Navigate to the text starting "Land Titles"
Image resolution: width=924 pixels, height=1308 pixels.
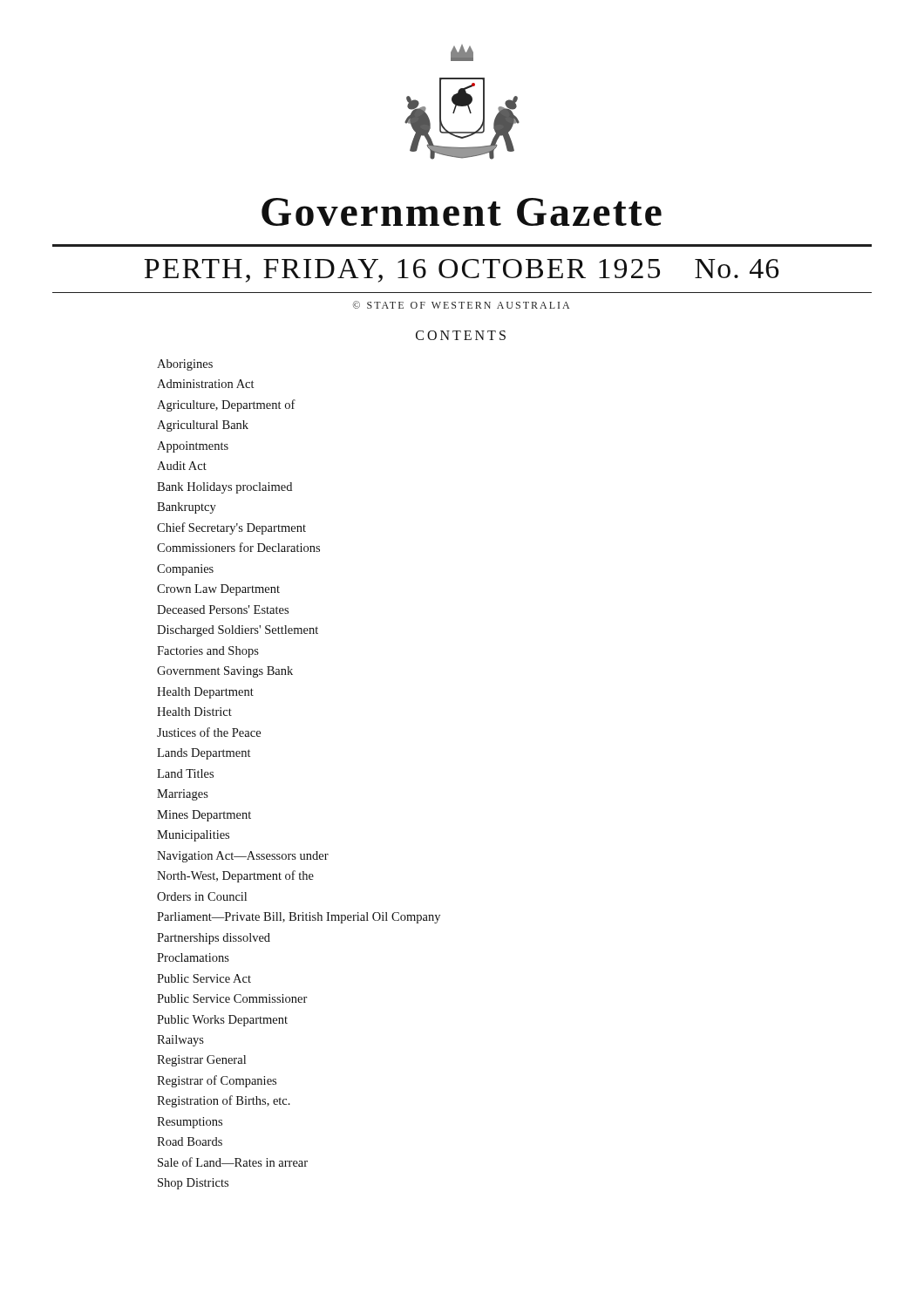click(x=186, y=773)
